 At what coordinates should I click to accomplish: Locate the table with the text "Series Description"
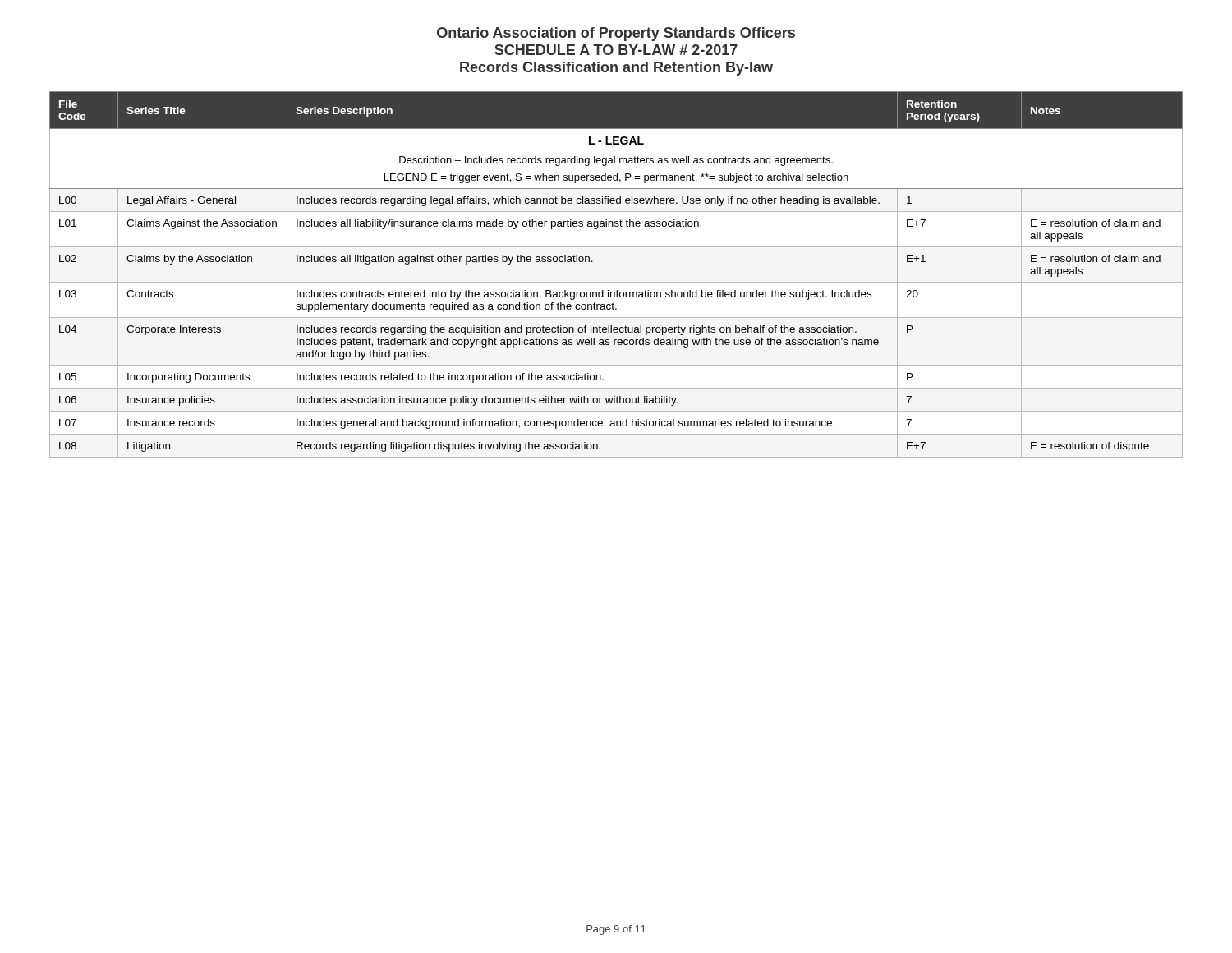pos(616,274)
